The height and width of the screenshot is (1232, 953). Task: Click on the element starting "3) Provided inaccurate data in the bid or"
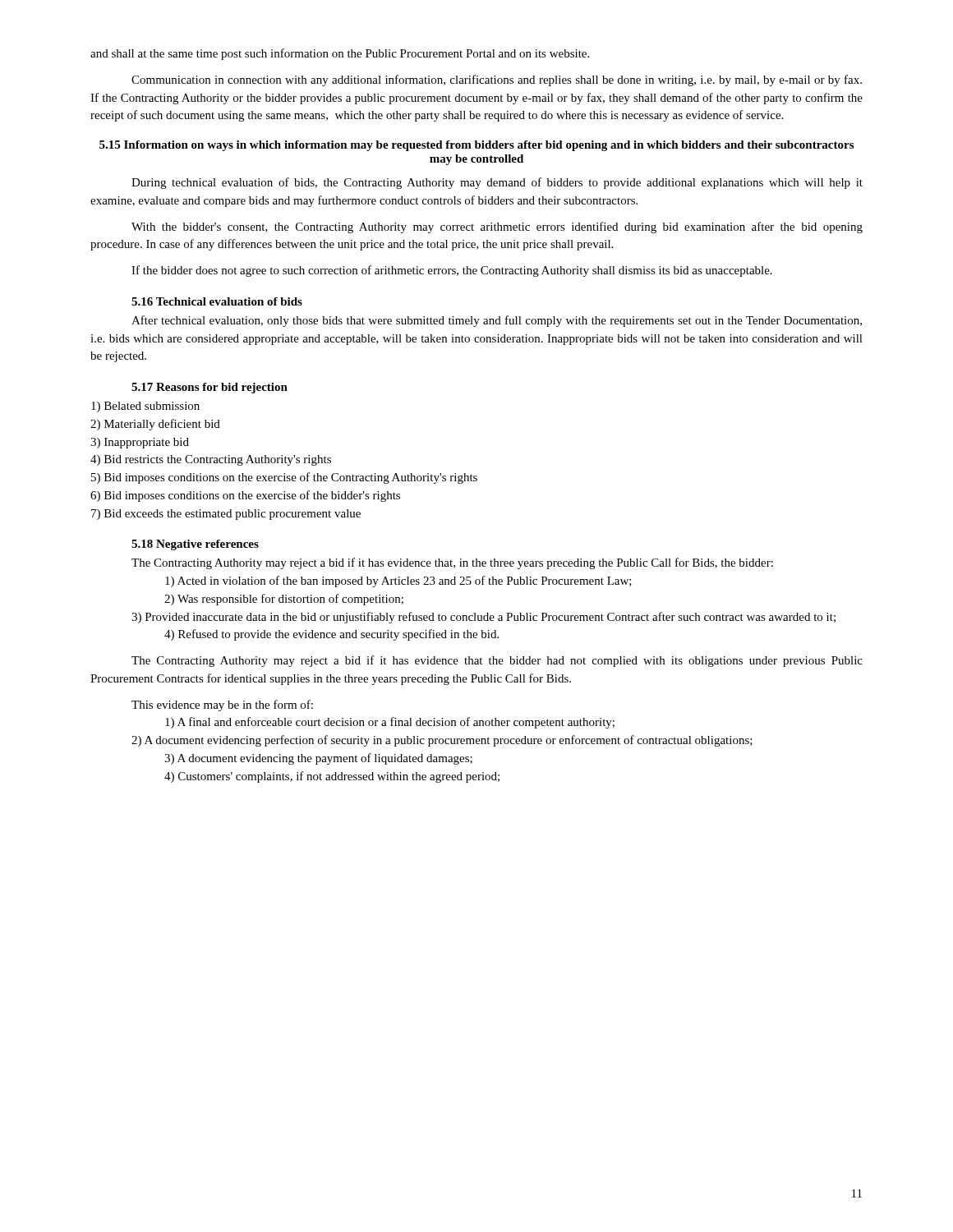tap(476, 617)
